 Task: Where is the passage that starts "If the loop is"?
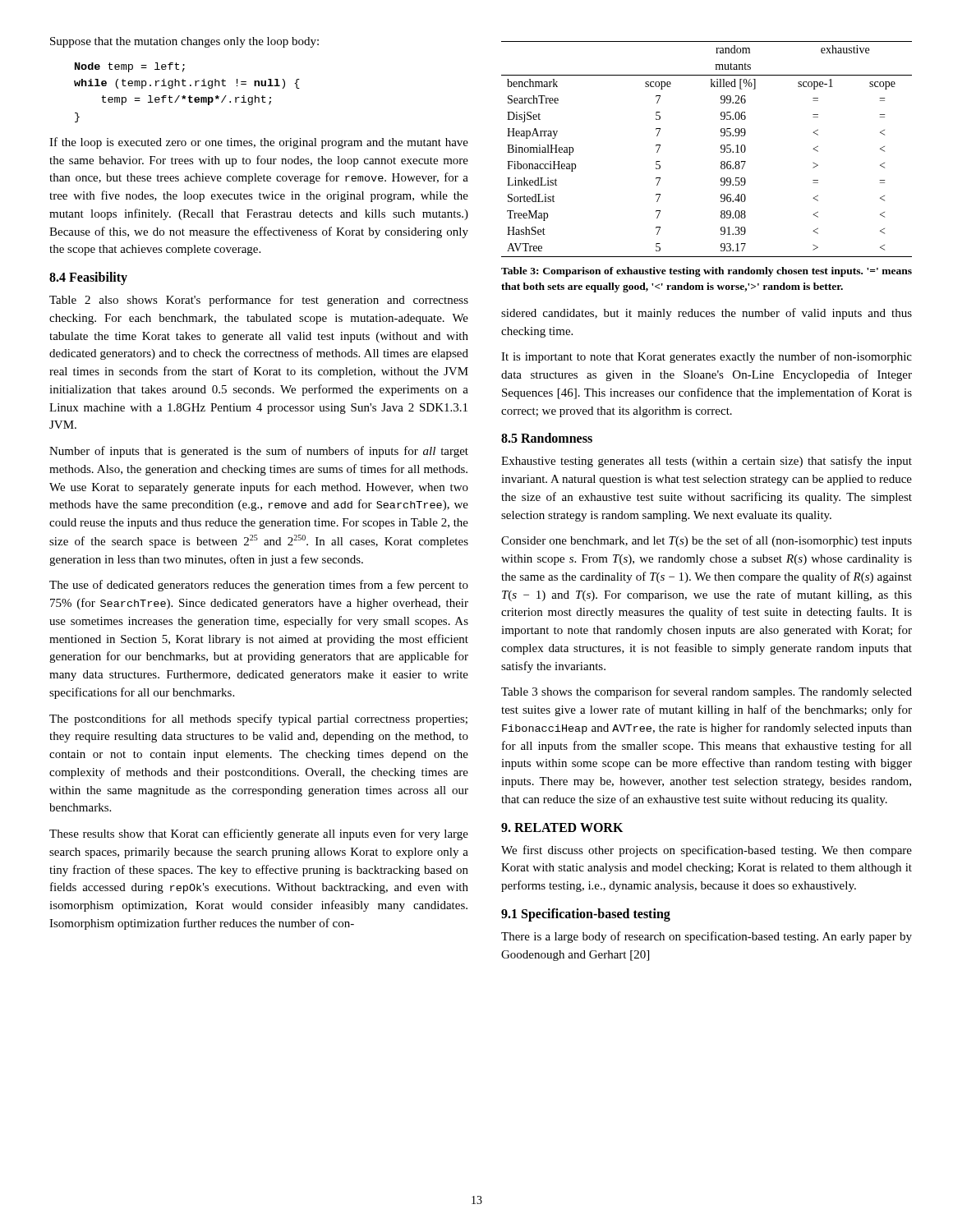click(x=259, y=196)
